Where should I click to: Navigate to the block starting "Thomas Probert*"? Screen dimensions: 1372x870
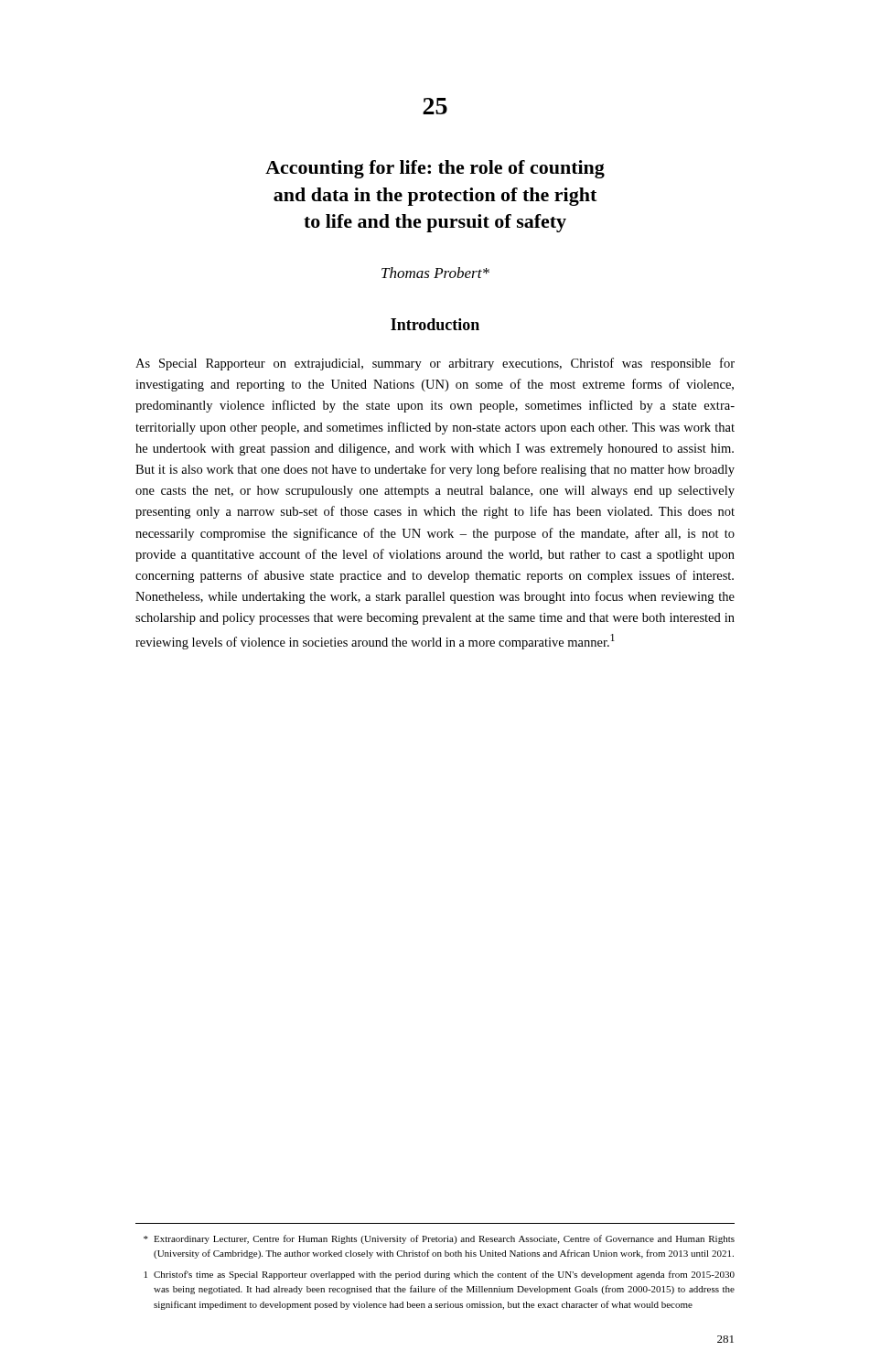[x=435, y=273]
